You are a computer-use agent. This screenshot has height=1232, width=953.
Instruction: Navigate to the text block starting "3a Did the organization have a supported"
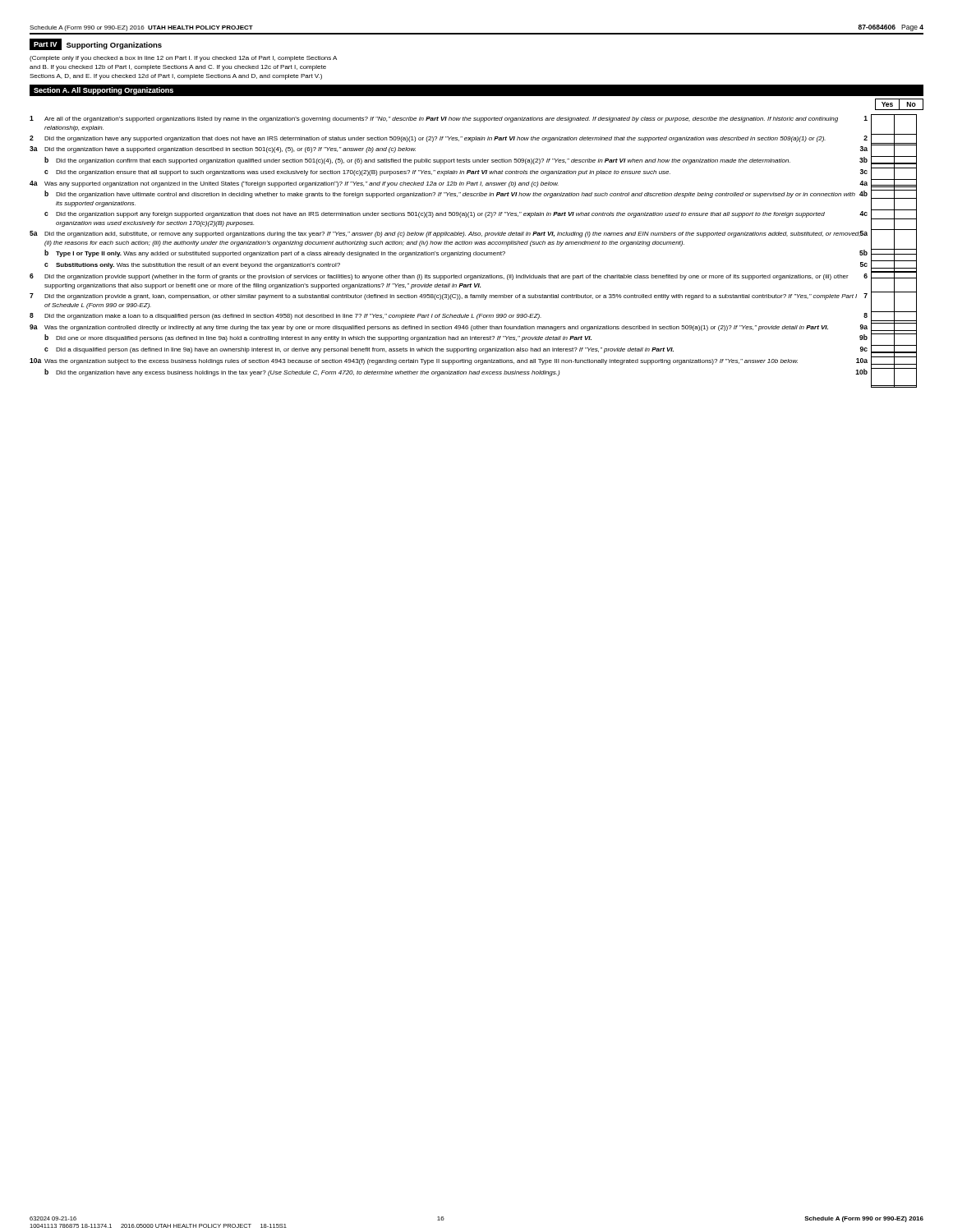point(476,150)
